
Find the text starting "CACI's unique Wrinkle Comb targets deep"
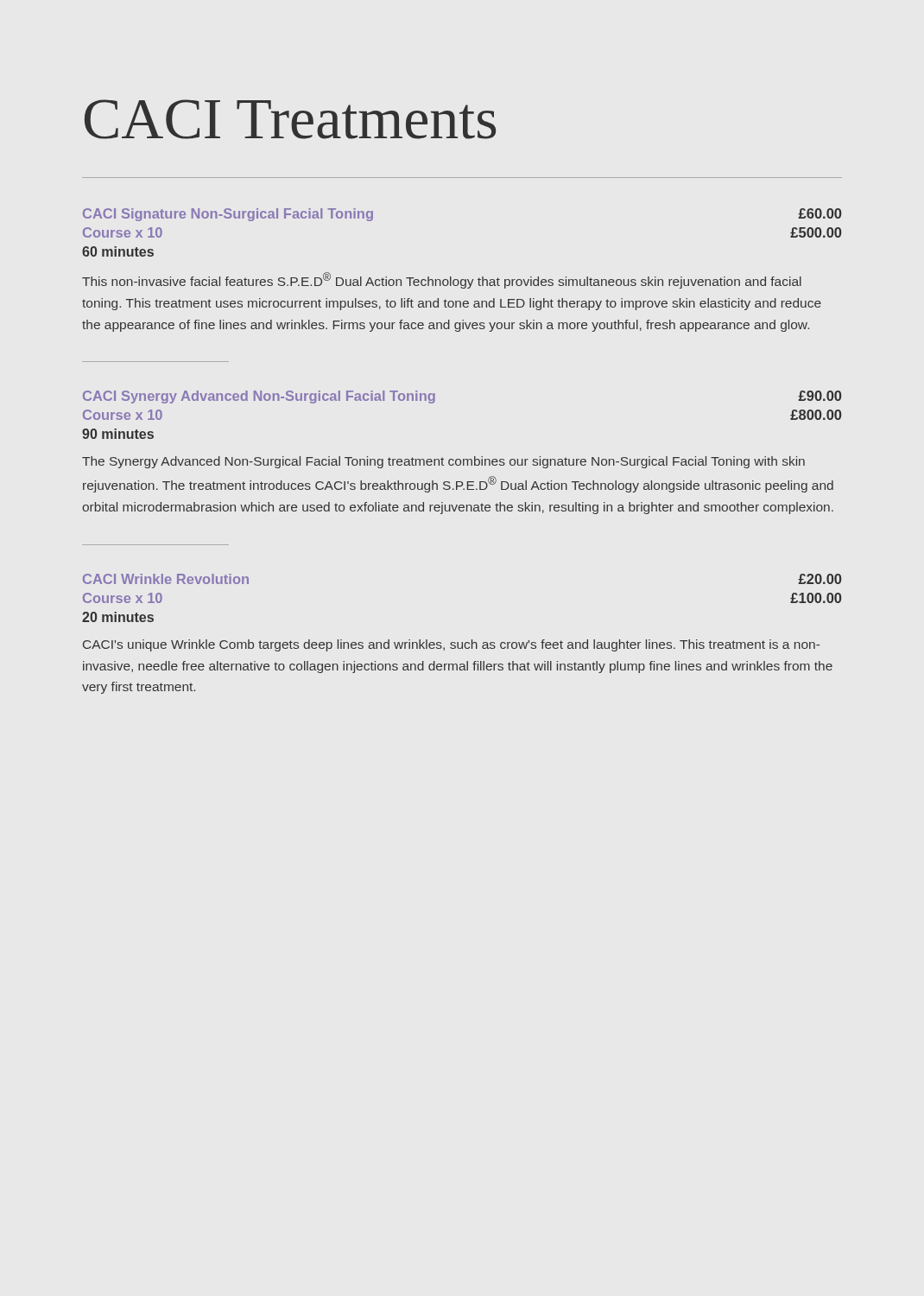[x=462, y=666]
